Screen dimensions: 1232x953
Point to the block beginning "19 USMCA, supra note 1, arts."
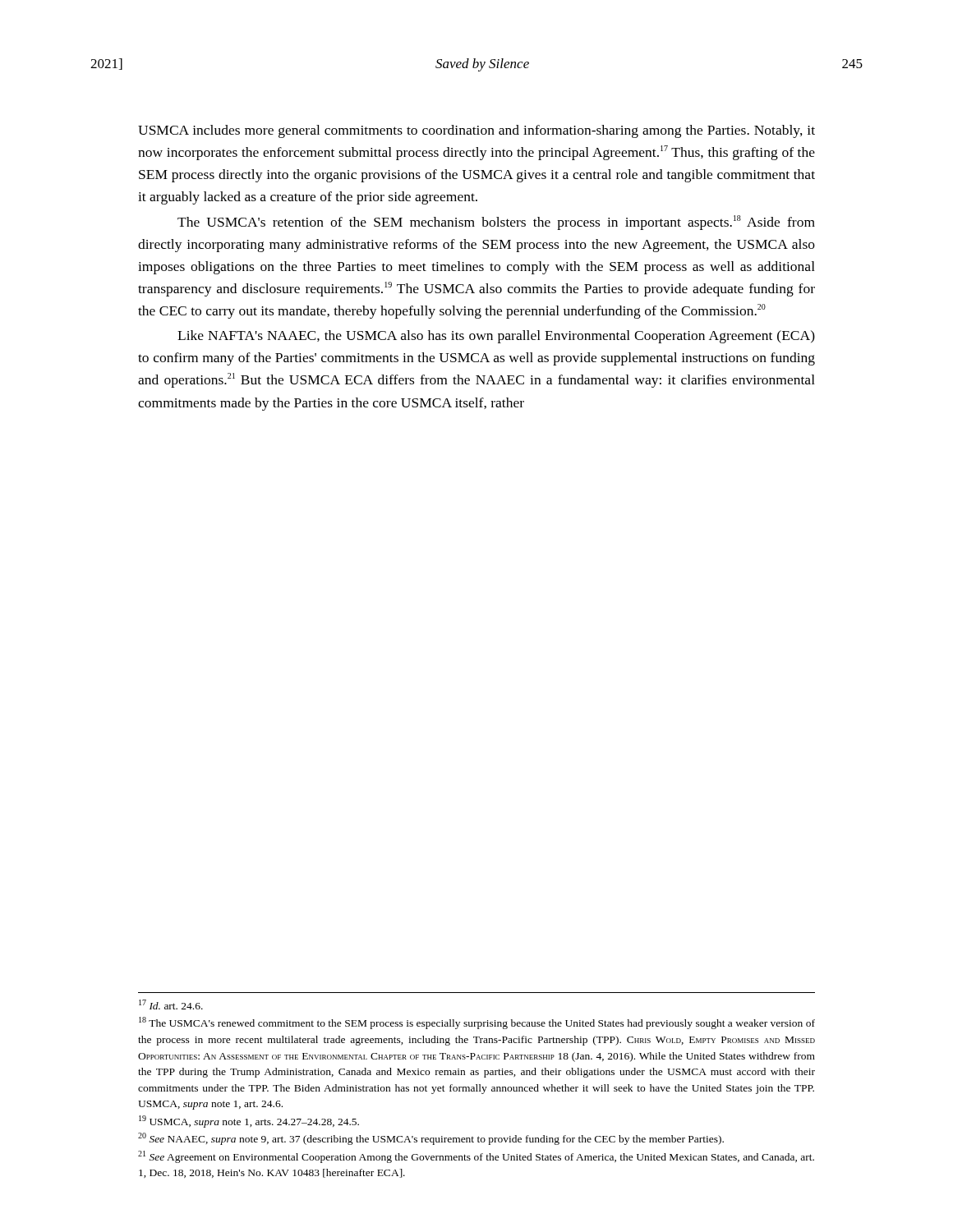click(x=249, y=1121)
